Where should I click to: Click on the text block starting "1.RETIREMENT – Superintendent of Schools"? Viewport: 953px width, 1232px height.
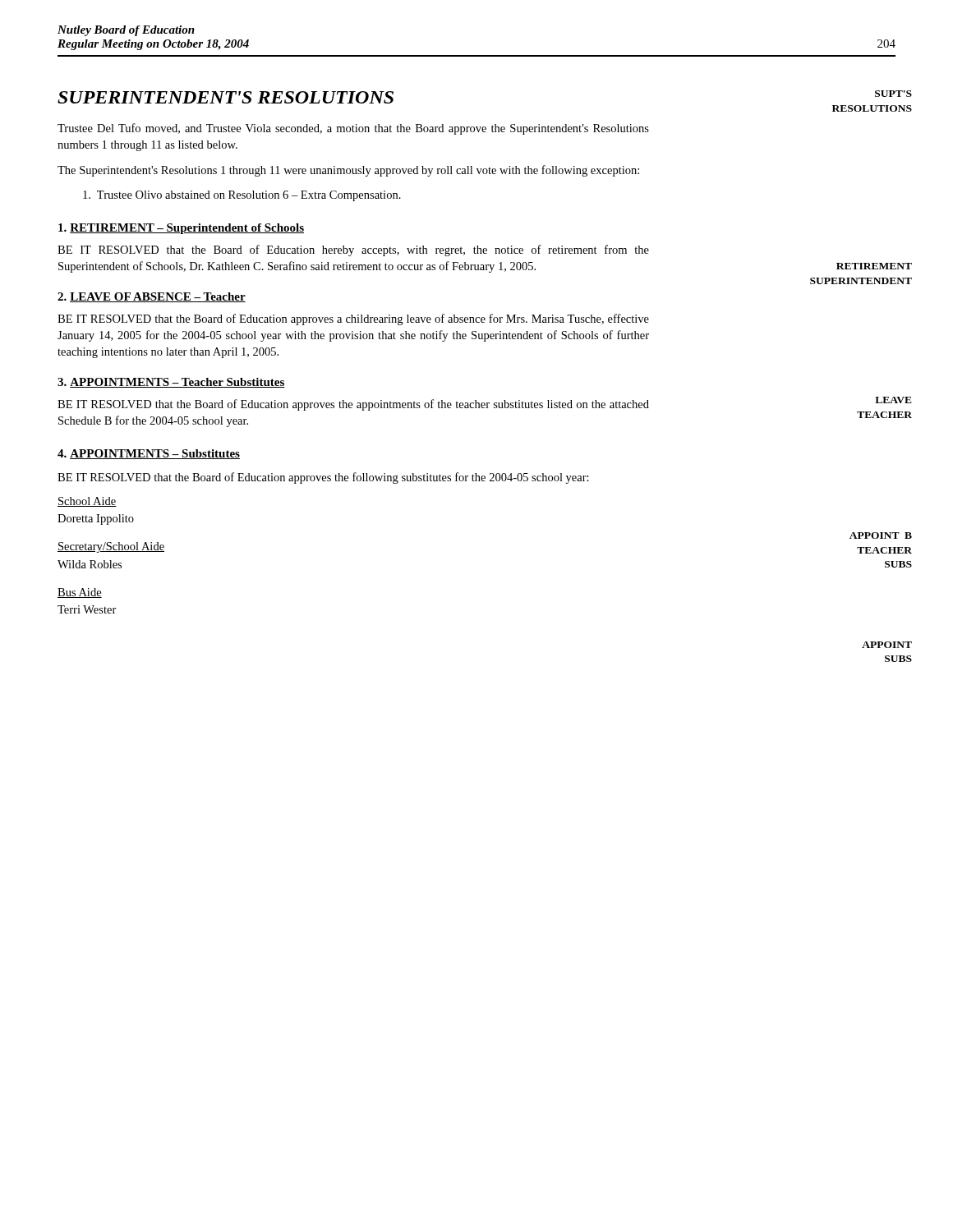(181, 228)
